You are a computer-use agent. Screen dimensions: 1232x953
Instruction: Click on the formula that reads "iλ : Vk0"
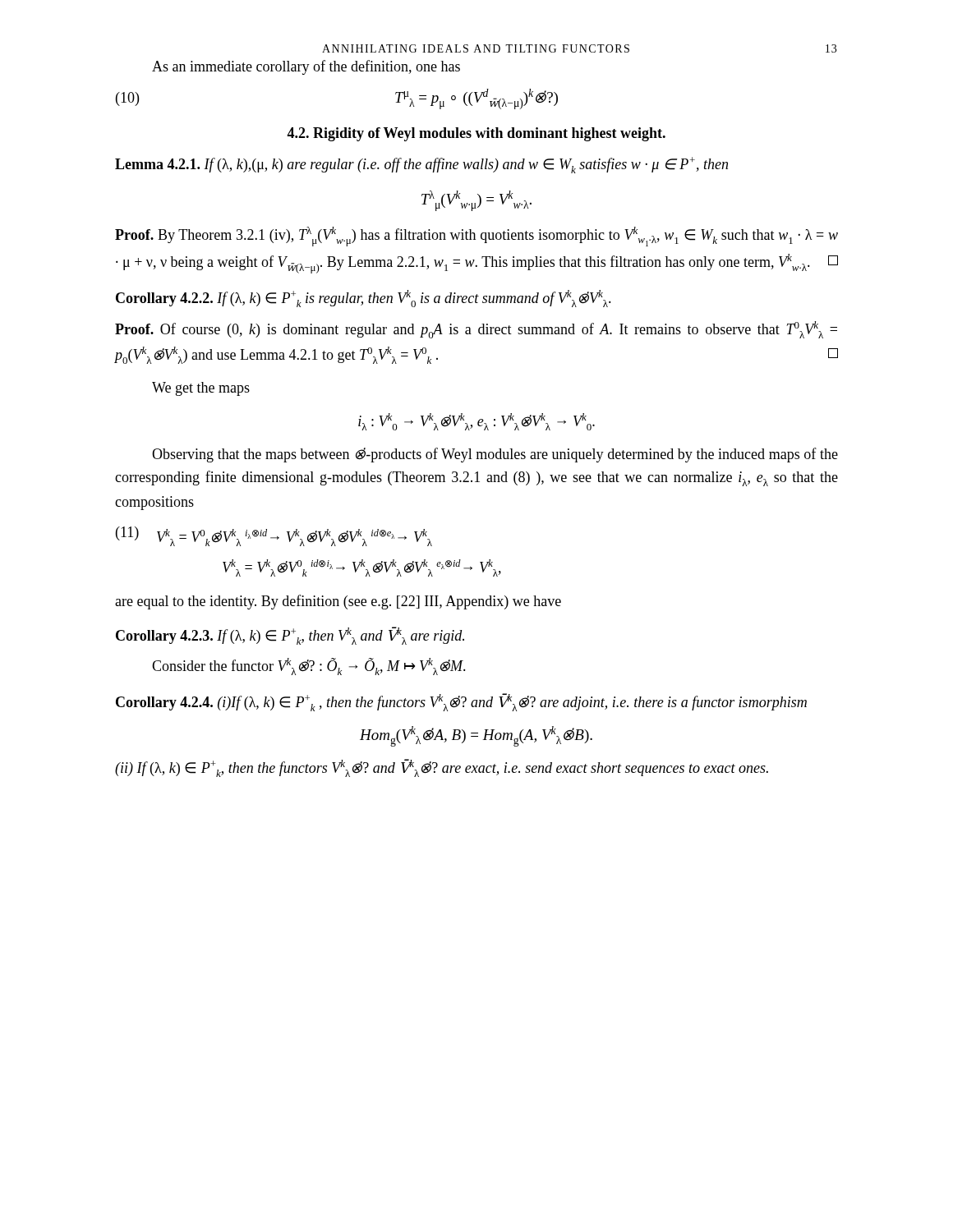coord(476,422)
